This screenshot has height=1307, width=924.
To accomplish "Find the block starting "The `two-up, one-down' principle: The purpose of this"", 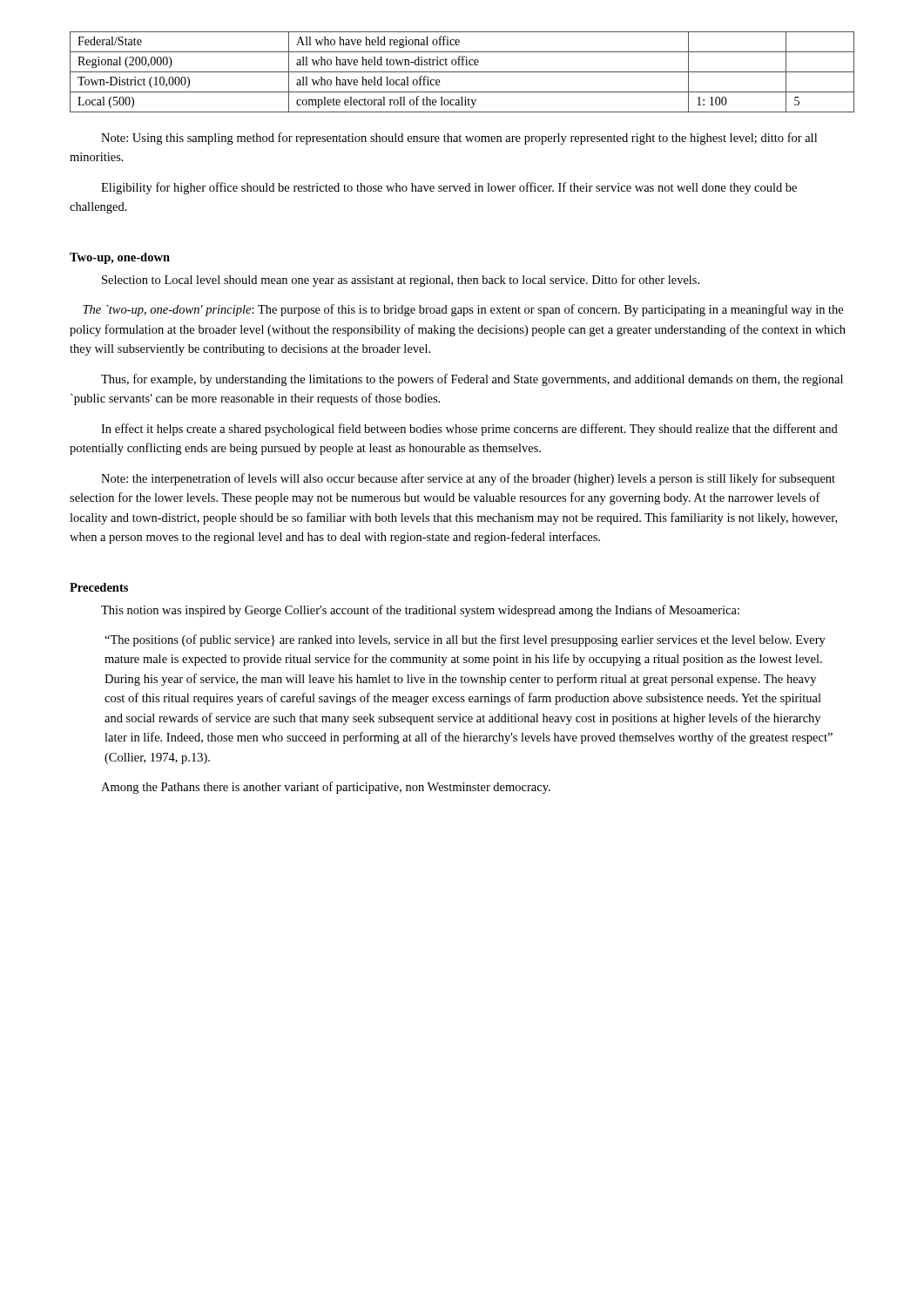I will 458,329.
